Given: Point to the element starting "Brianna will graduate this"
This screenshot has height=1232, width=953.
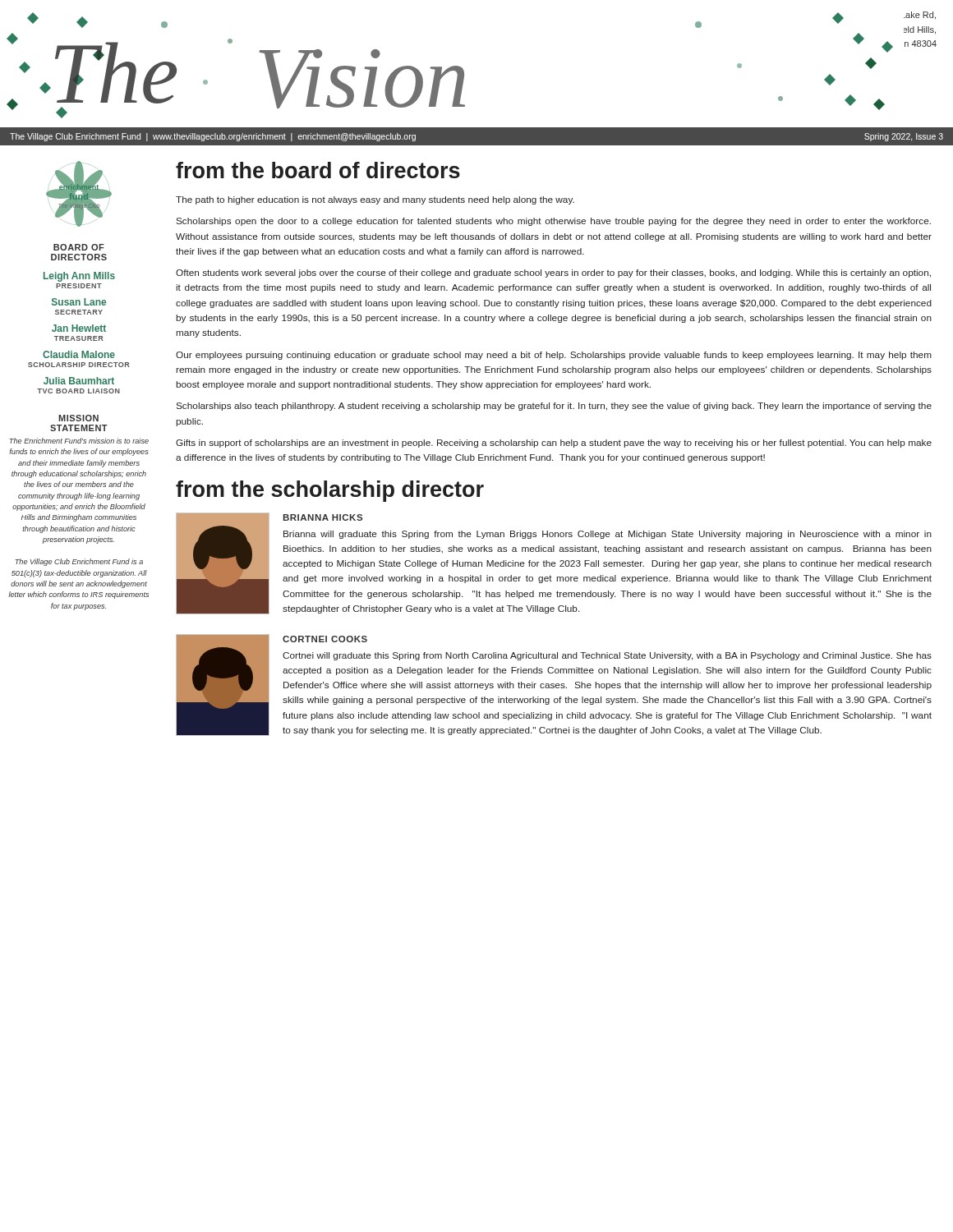Looking at the screenshot, I should 607,571.
